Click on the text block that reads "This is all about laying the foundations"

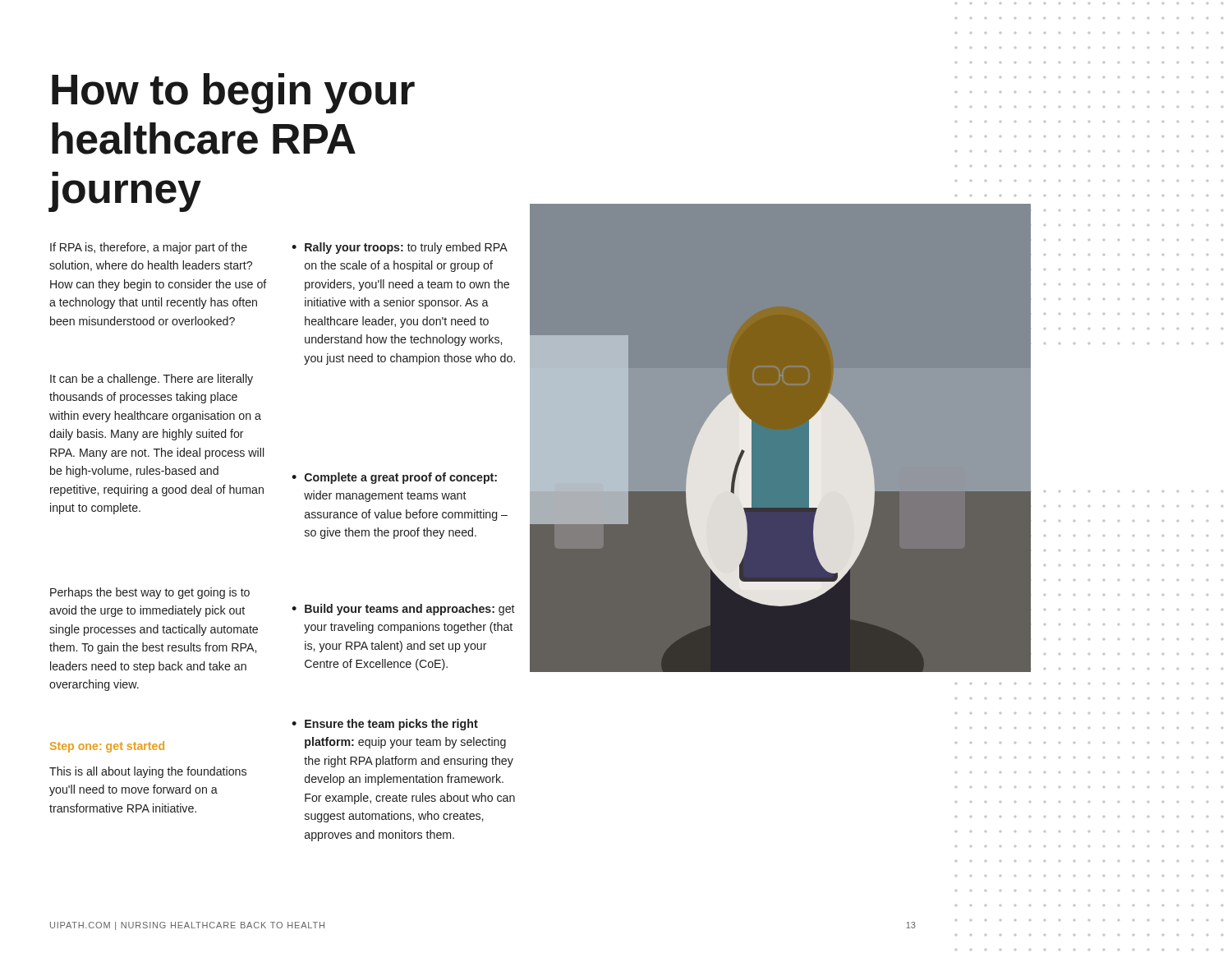(x=158, y=790)
